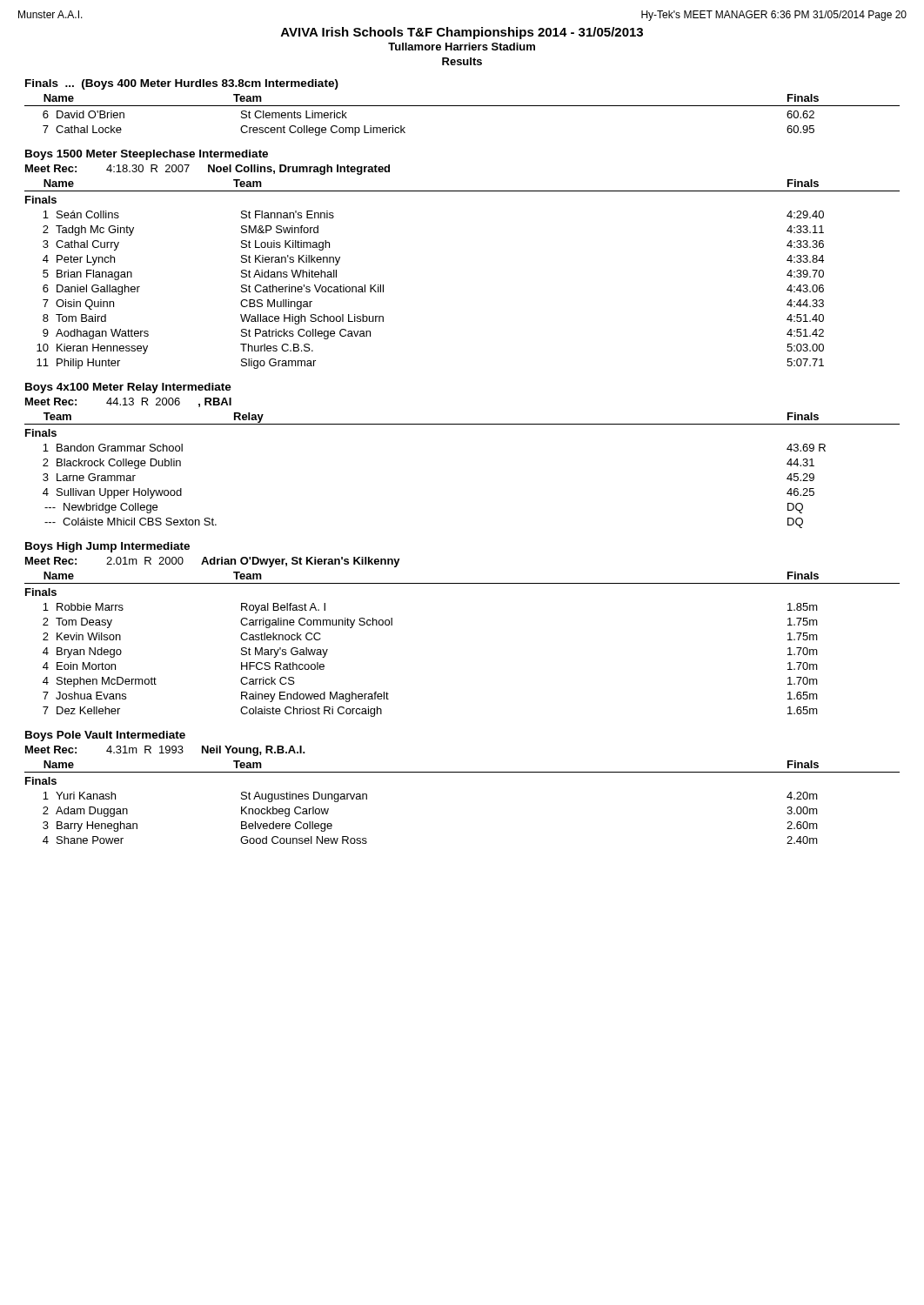The width and height of the screenshot is (924, 1305).
Task: Find the title on this page that starts "AVIVA Irish Schools T&F Championships 2014 -"
Action: tap(462, 32)
